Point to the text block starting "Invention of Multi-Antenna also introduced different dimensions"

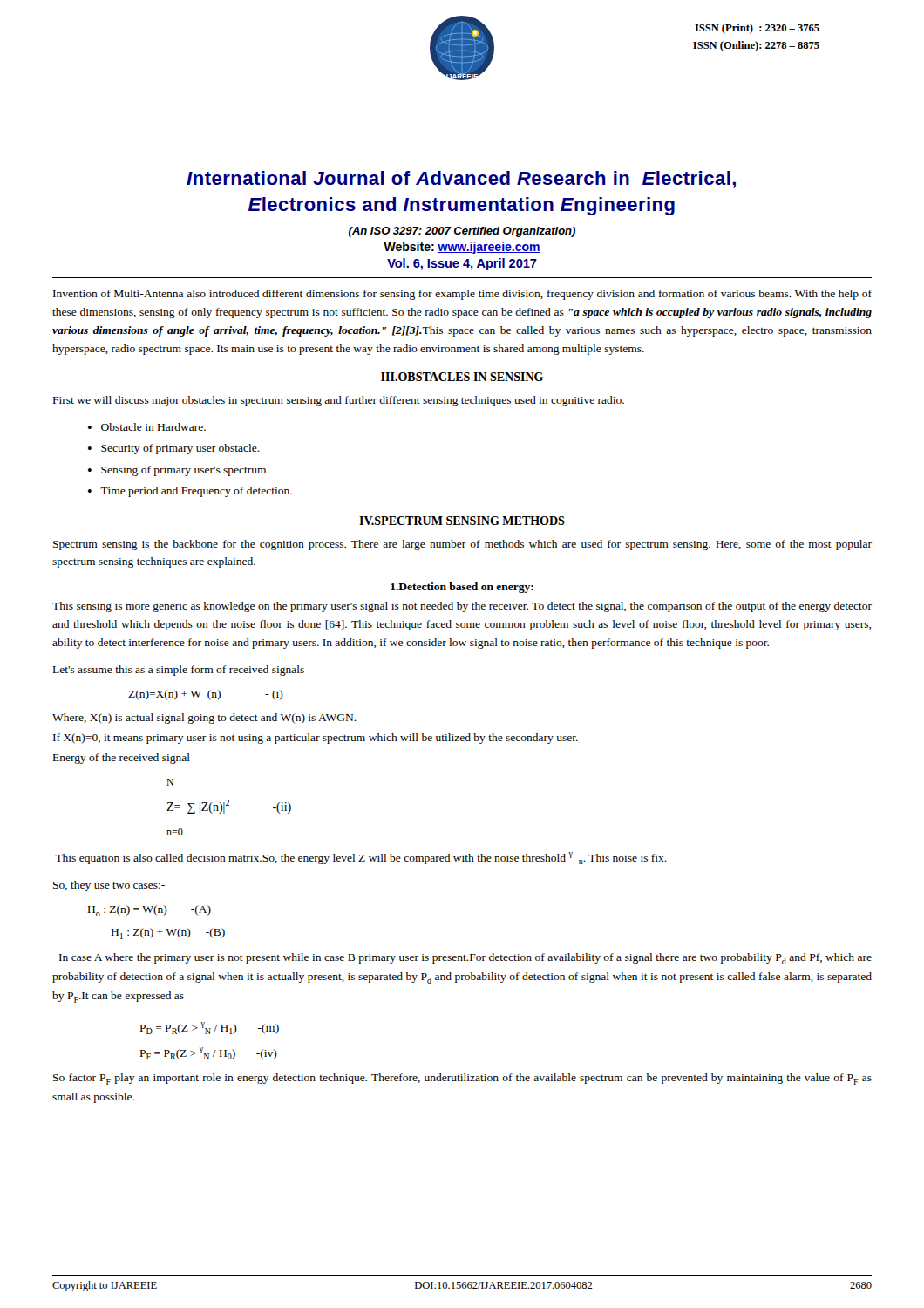(462, 321)
